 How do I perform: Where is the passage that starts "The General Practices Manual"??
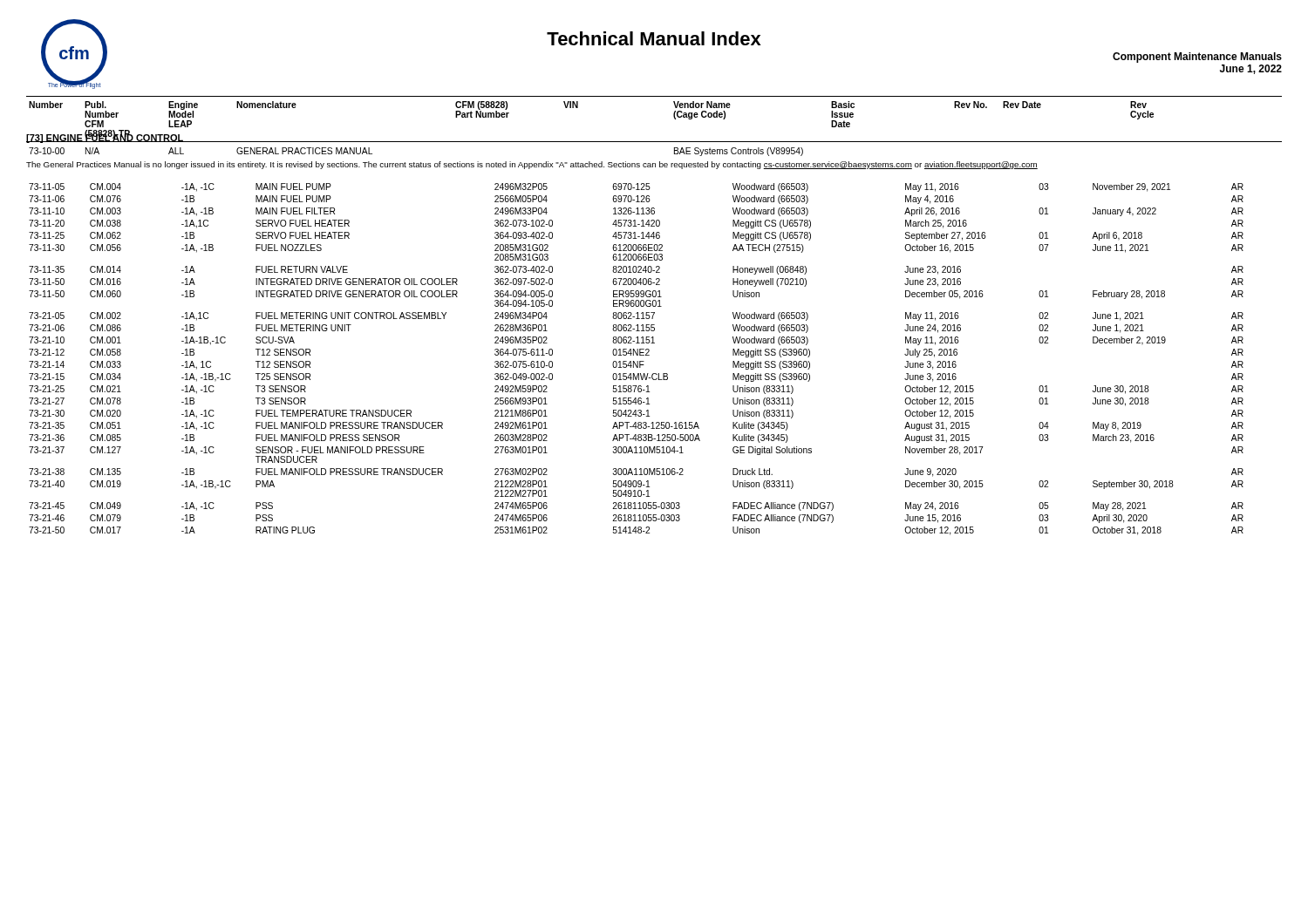point(532,164)
